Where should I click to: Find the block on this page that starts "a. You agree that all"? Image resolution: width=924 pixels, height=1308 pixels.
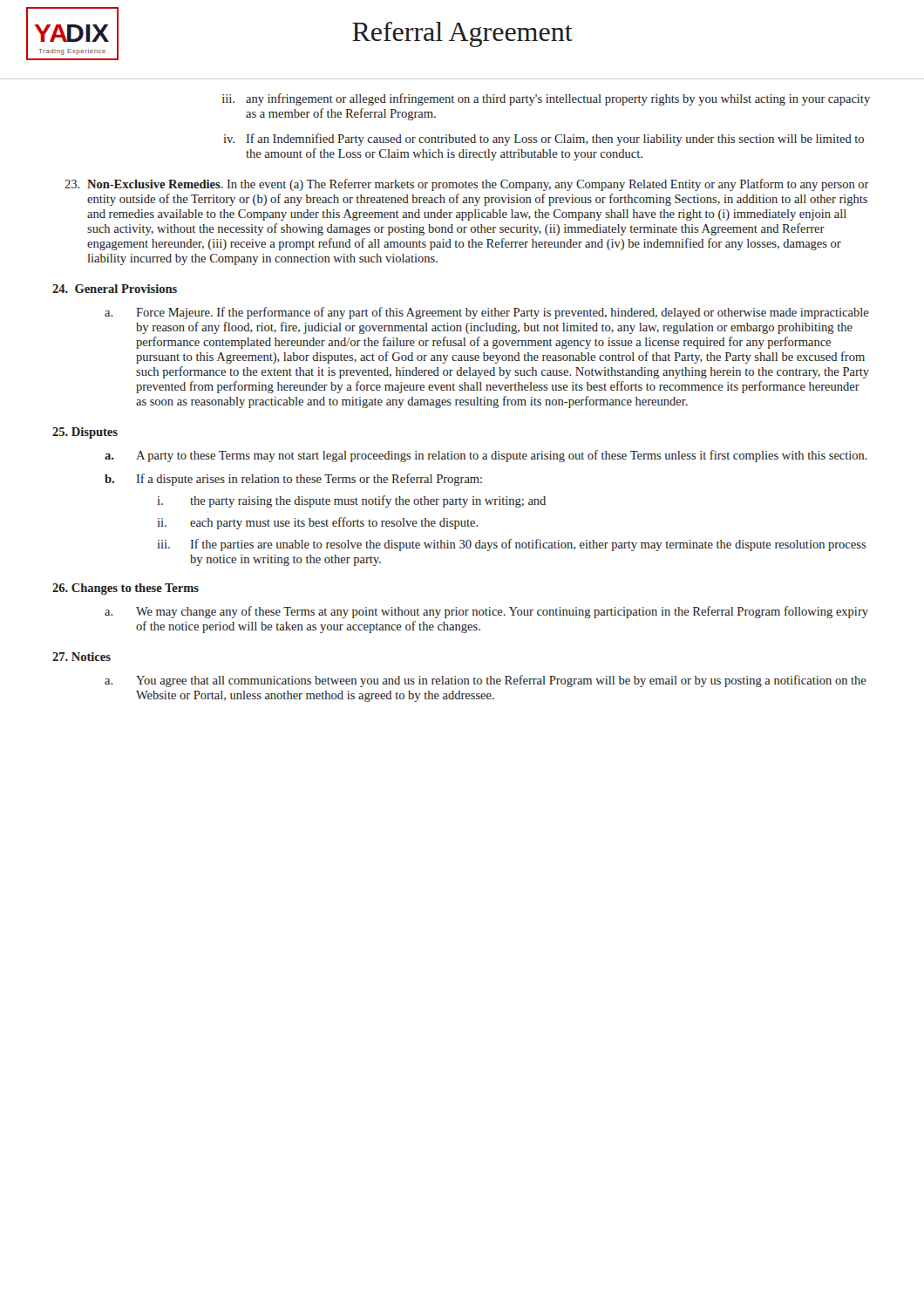click(x=488, y=688)
